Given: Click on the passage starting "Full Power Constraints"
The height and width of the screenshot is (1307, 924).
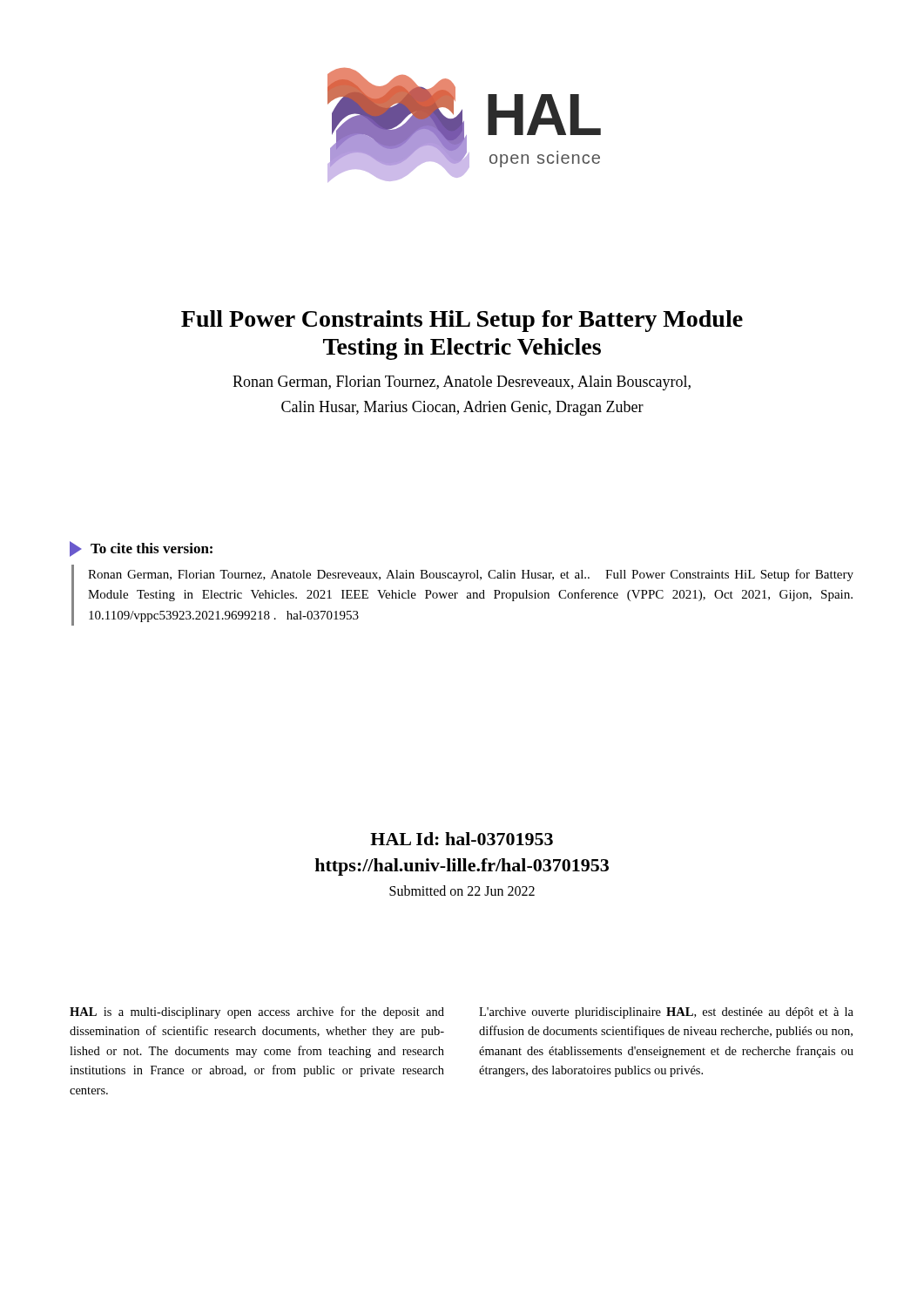Looking at the screenshot, I should click(x=462, y=362).
